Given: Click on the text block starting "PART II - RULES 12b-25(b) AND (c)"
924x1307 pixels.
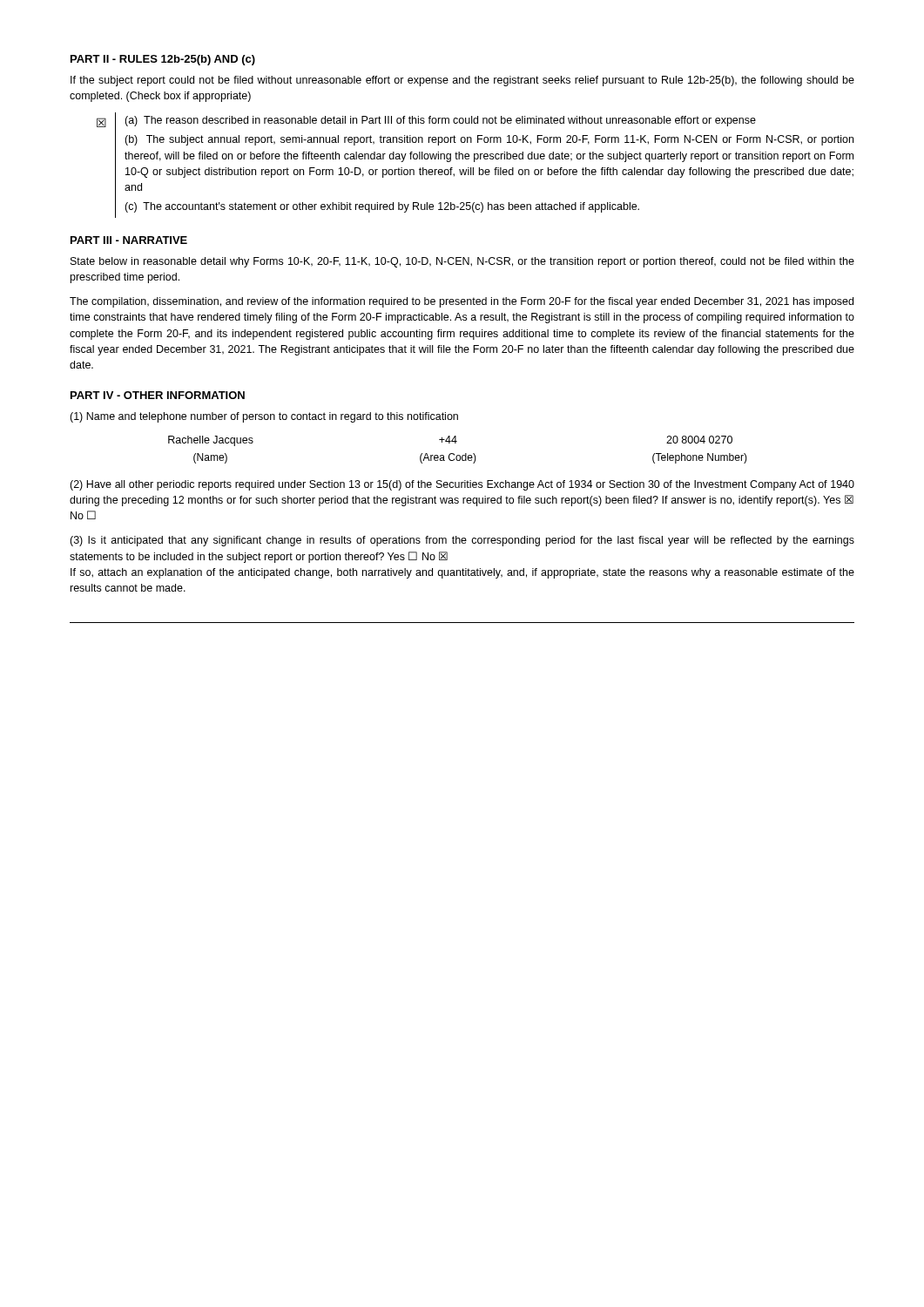Looking at the screenshot, I should (162, 59).
